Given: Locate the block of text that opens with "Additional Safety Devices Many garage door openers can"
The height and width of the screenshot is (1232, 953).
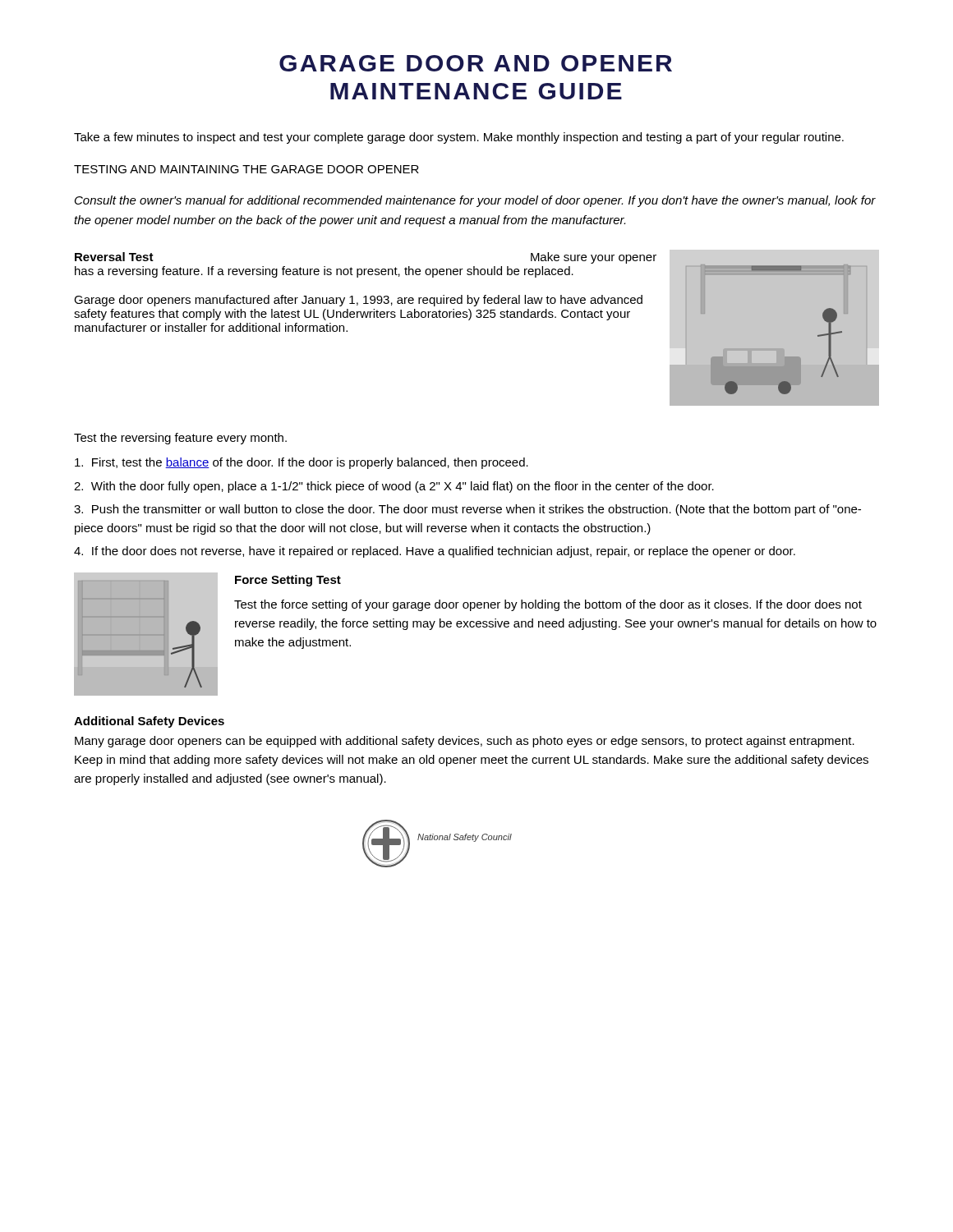Looking at the screenshot, I should (x=476, y=751).
